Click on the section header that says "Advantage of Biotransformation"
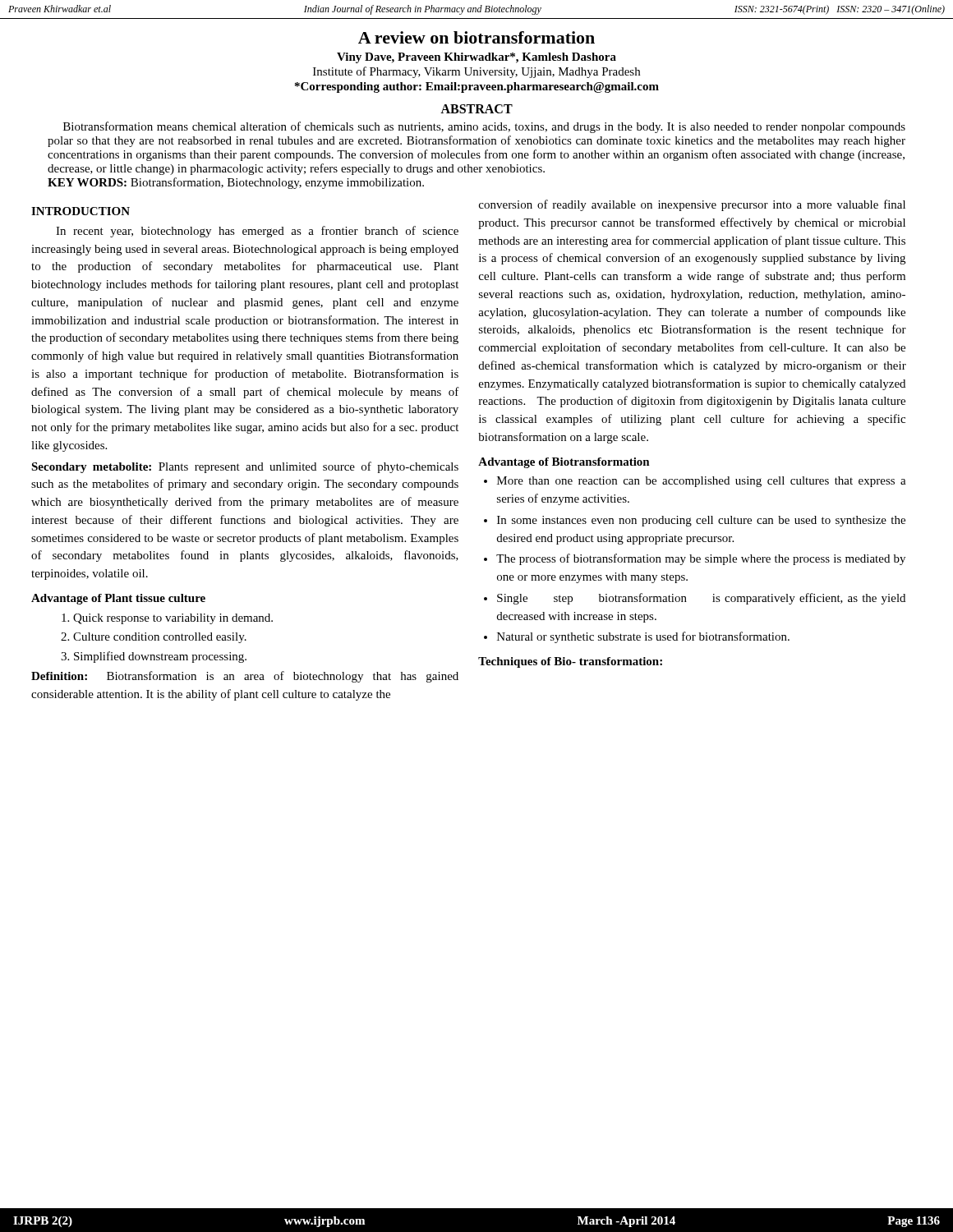This screenshot has height=1232, width=953. [564, 461]
